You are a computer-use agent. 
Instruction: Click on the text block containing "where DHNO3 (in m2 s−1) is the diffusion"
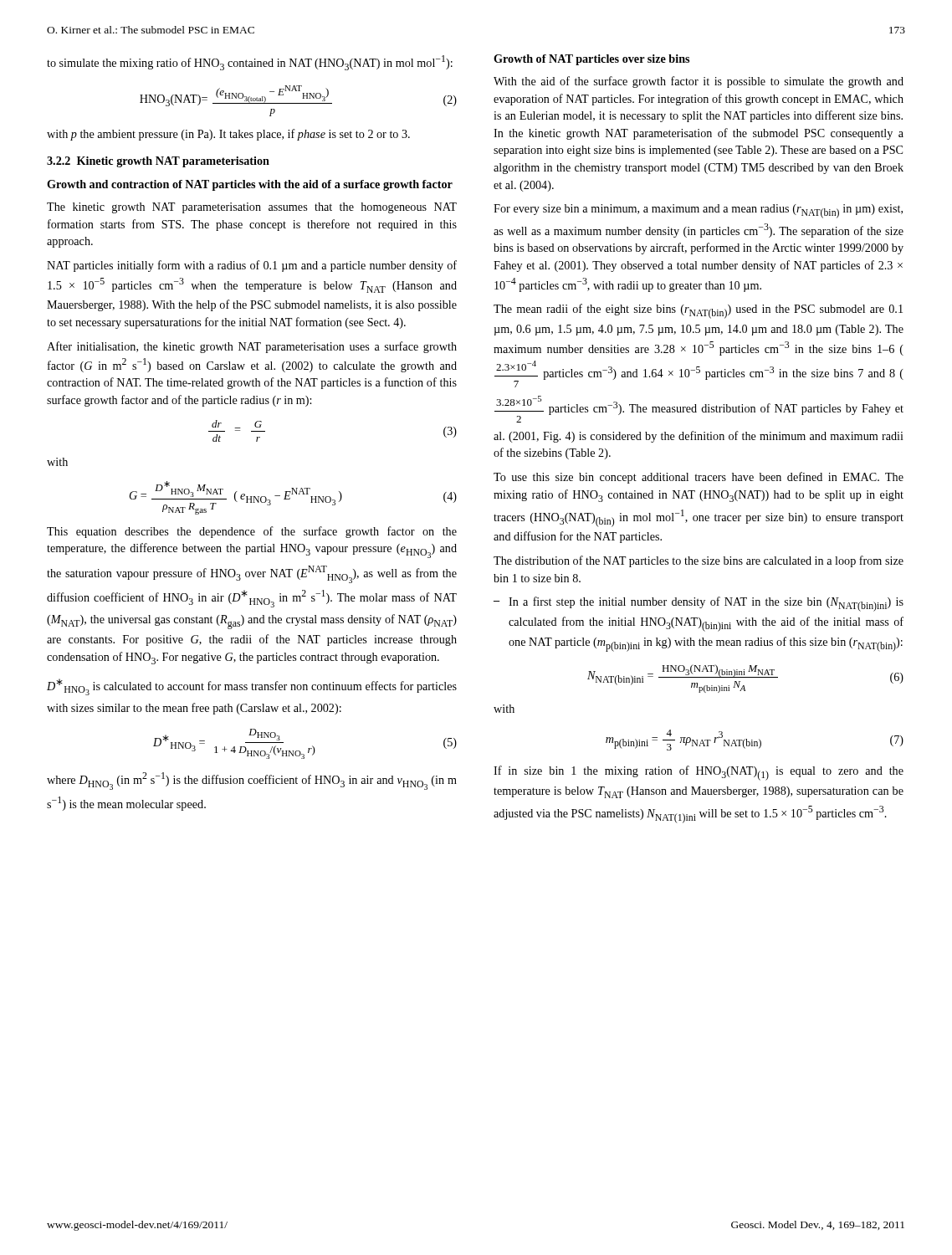(x=252, y=791)
